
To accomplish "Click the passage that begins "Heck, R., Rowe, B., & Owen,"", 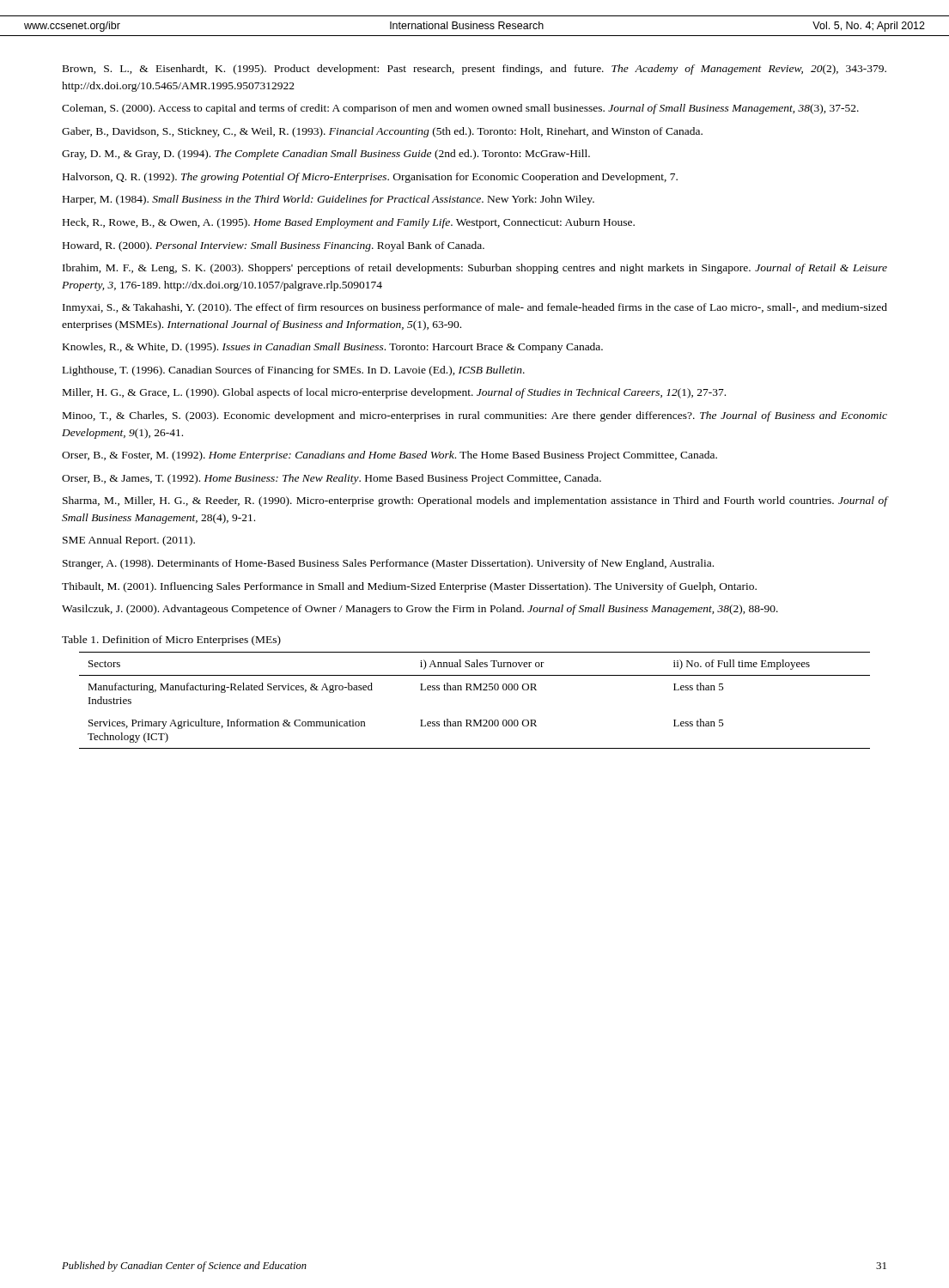I will [x=349, y=222].
